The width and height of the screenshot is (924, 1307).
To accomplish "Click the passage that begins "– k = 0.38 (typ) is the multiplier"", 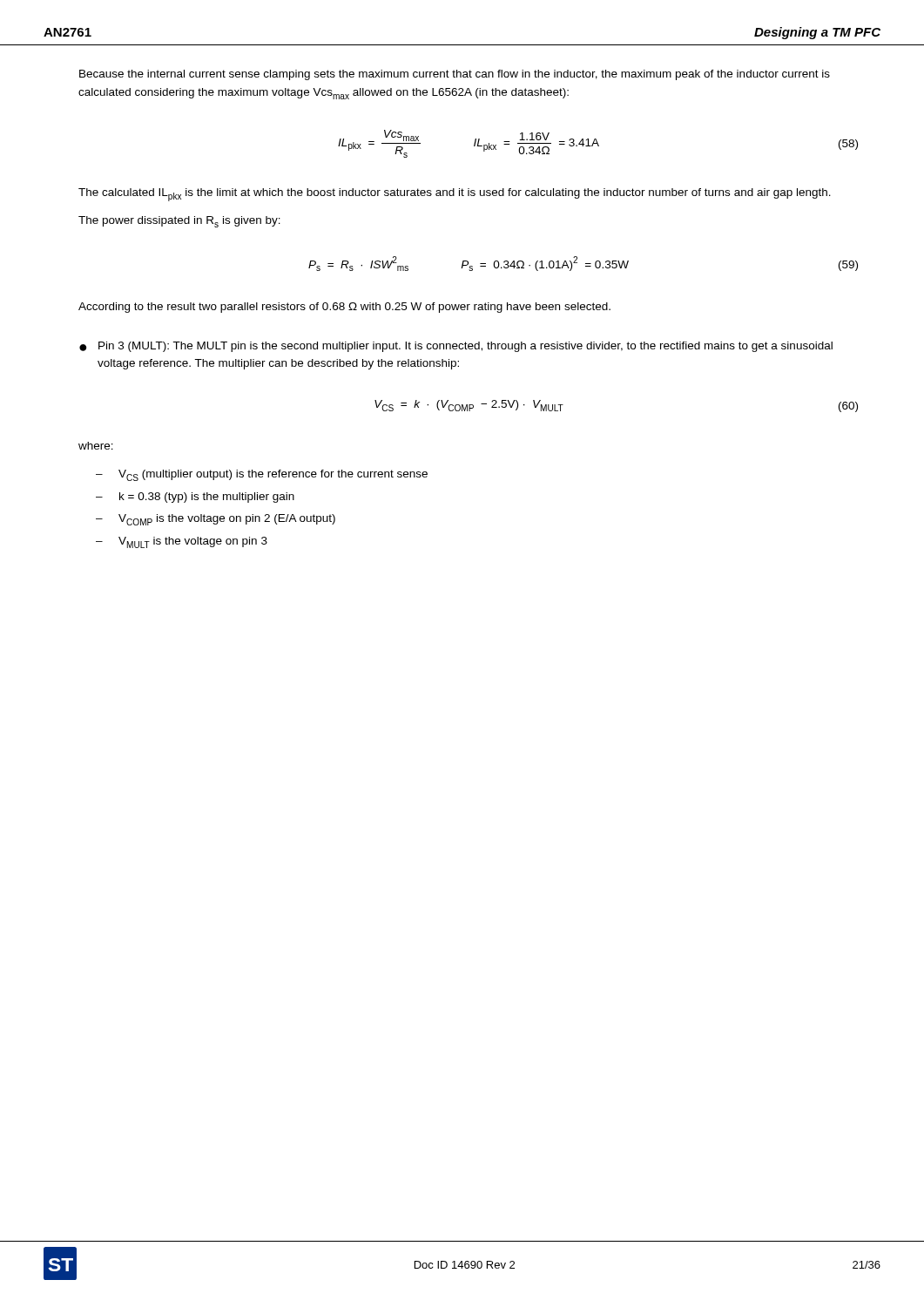I will [x=195, y=497].
